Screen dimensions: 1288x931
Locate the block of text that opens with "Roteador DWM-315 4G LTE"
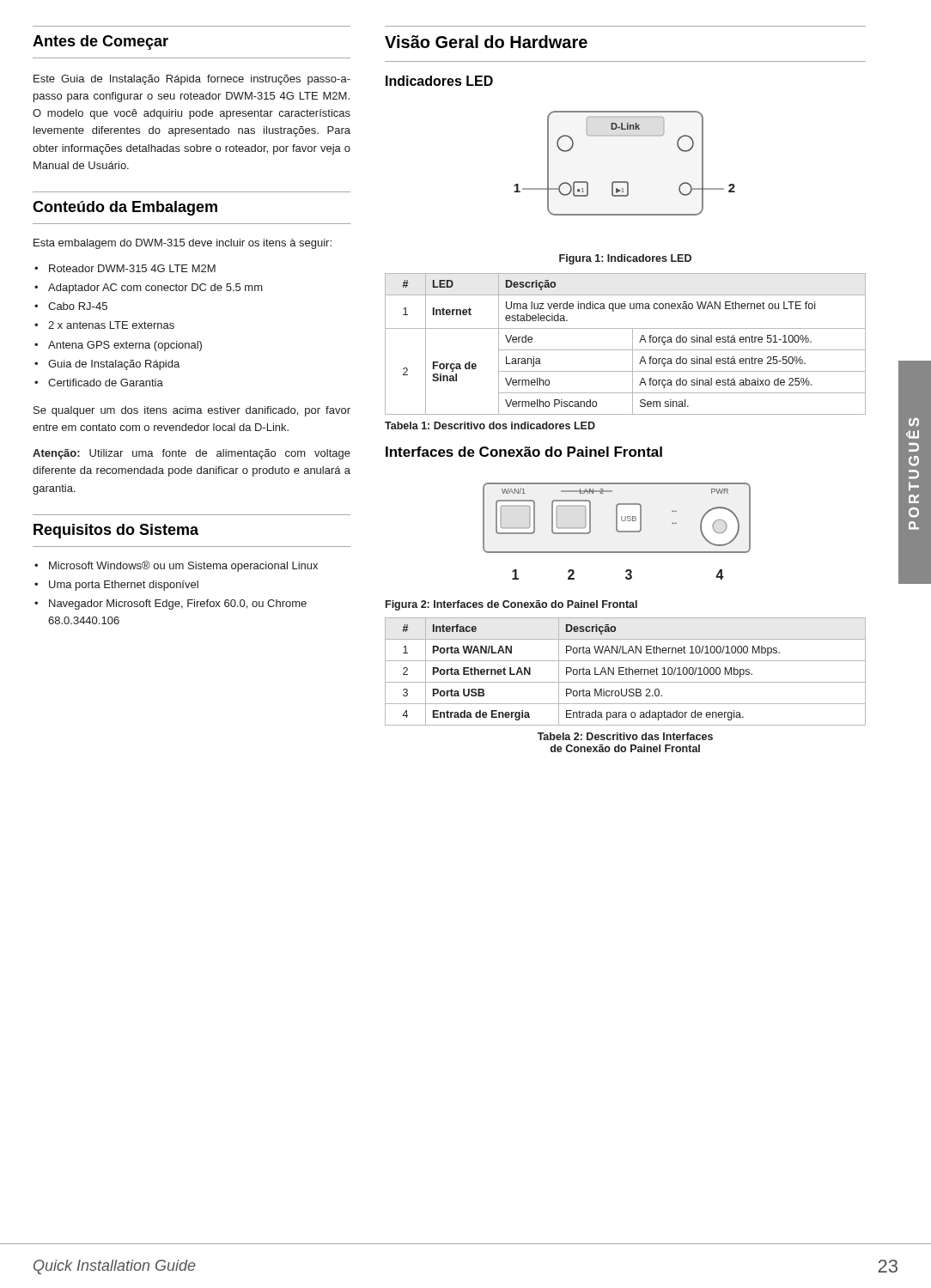click(x=132, y=268)
